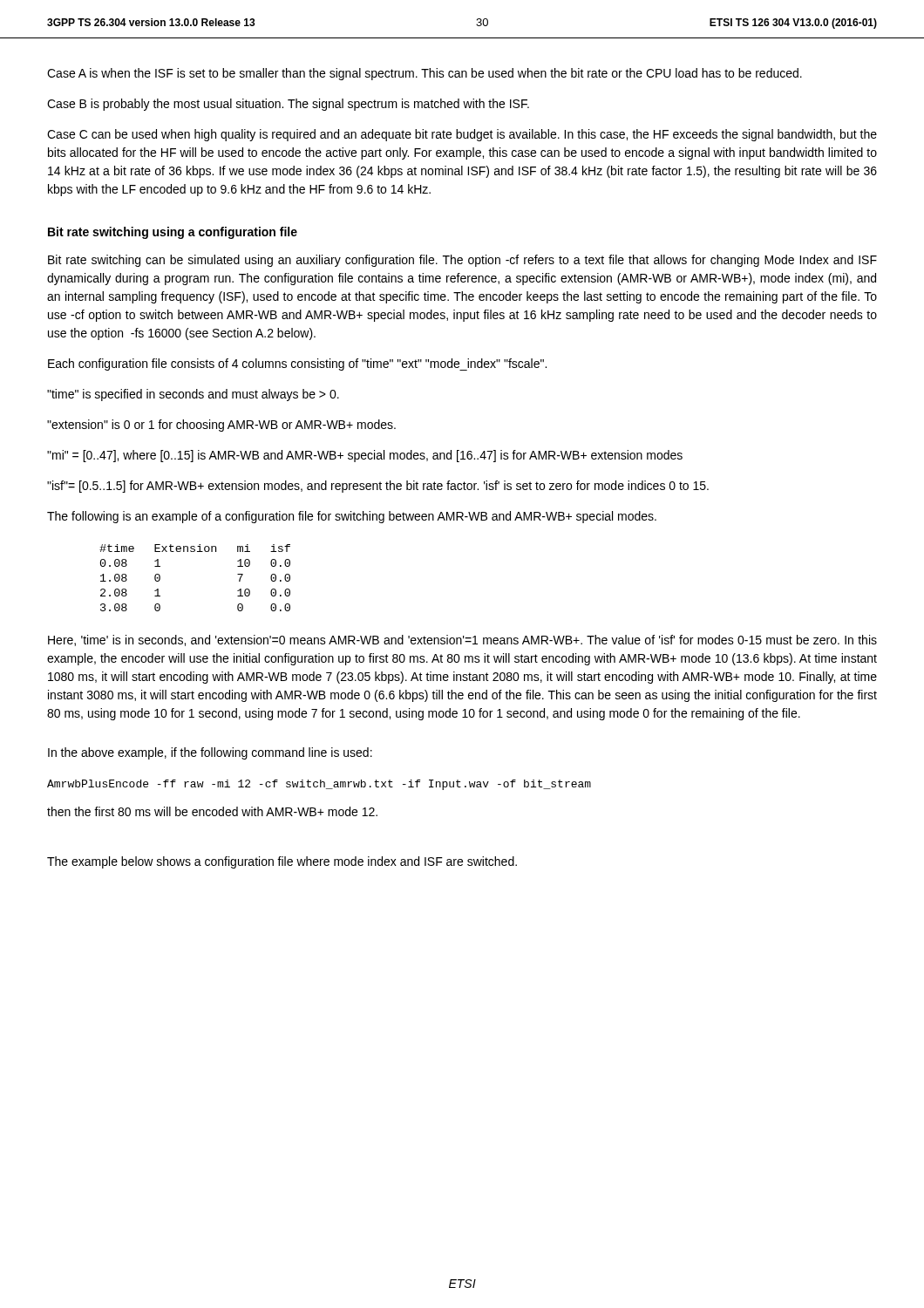
Task: Locate the text block starting "then the first"
Action: (213, 812)
